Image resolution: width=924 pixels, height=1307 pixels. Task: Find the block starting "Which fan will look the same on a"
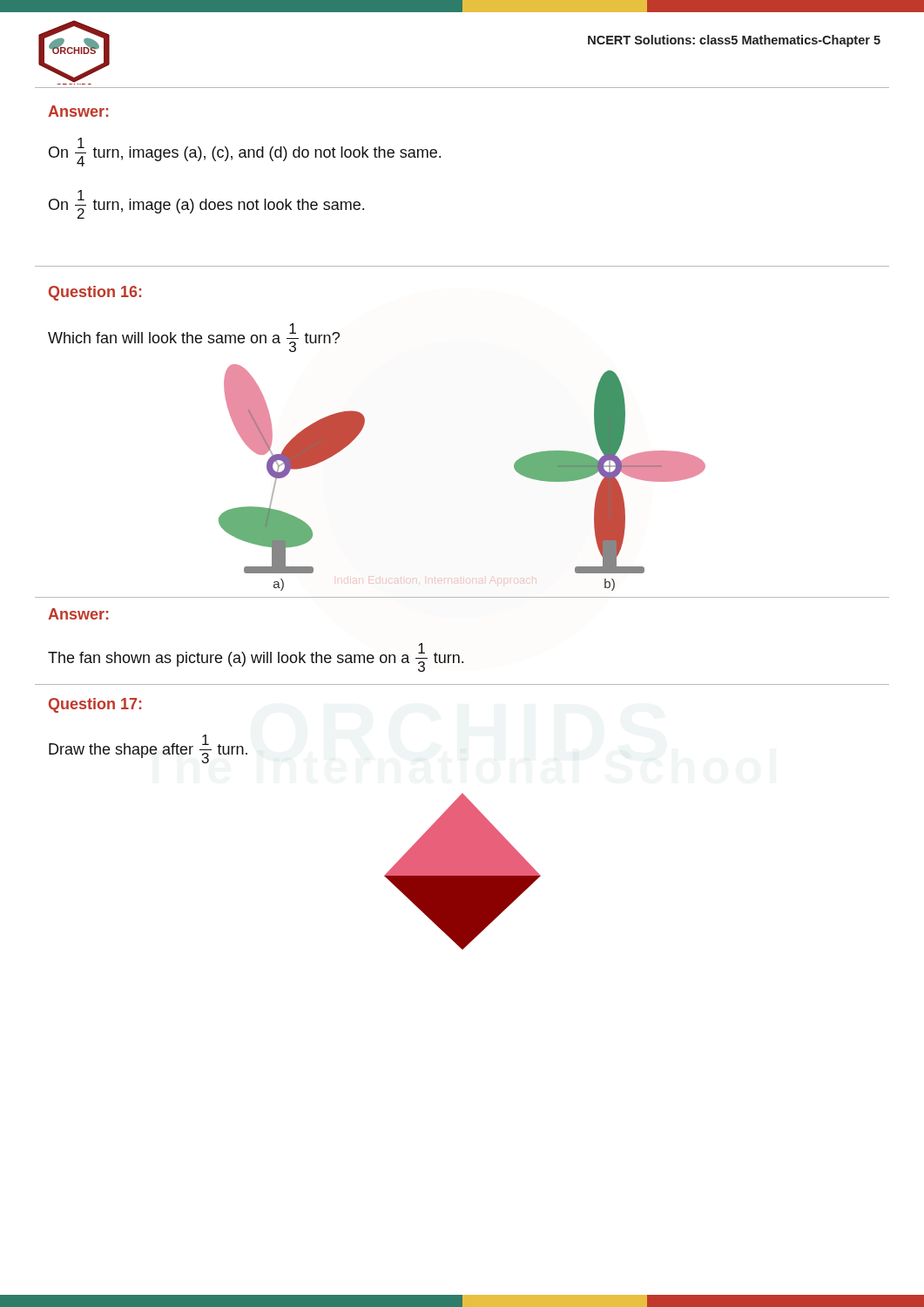(x=194, y=339)
